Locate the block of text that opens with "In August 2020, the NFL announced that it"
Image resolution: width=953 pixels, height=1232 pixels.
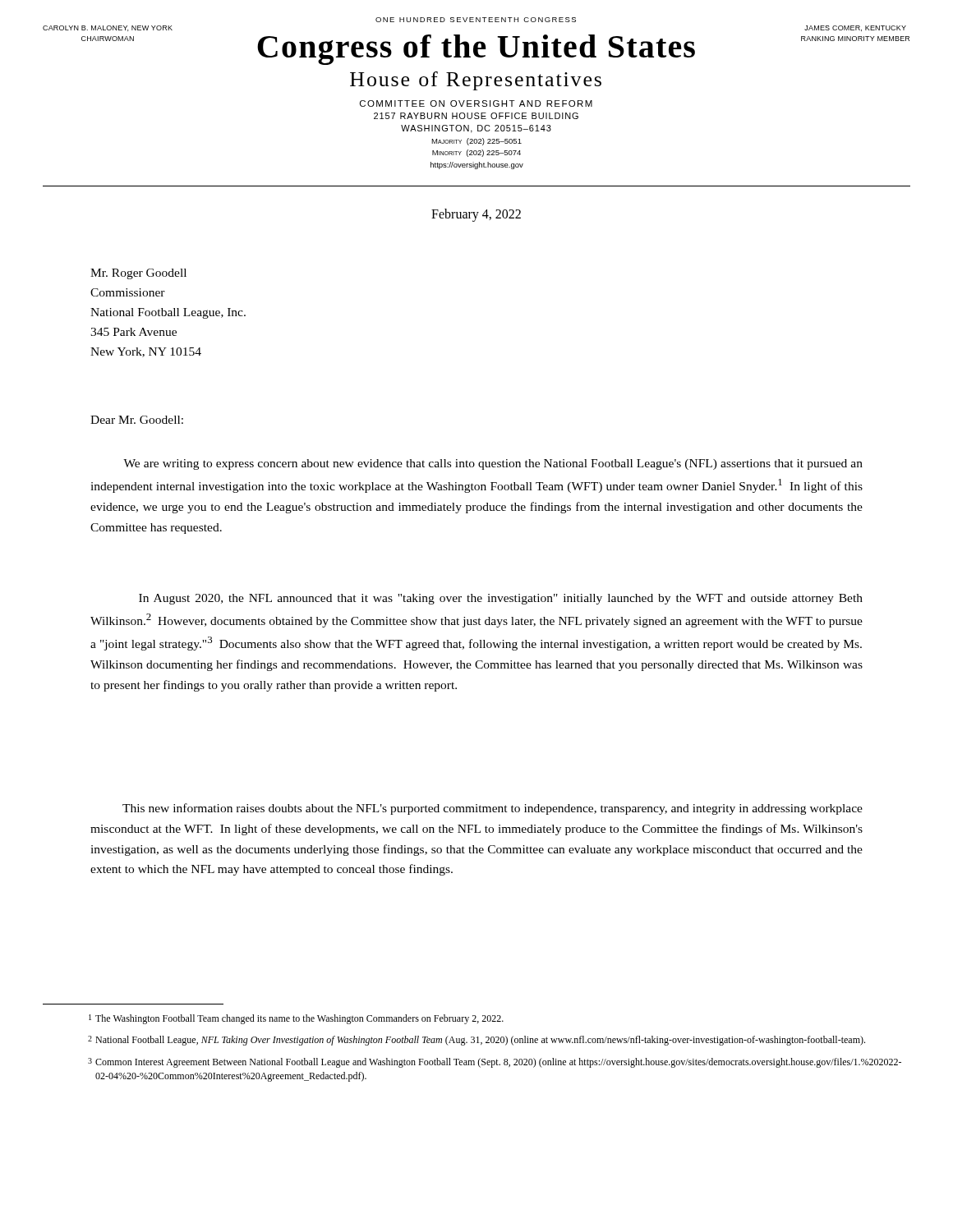click(476, 641)
